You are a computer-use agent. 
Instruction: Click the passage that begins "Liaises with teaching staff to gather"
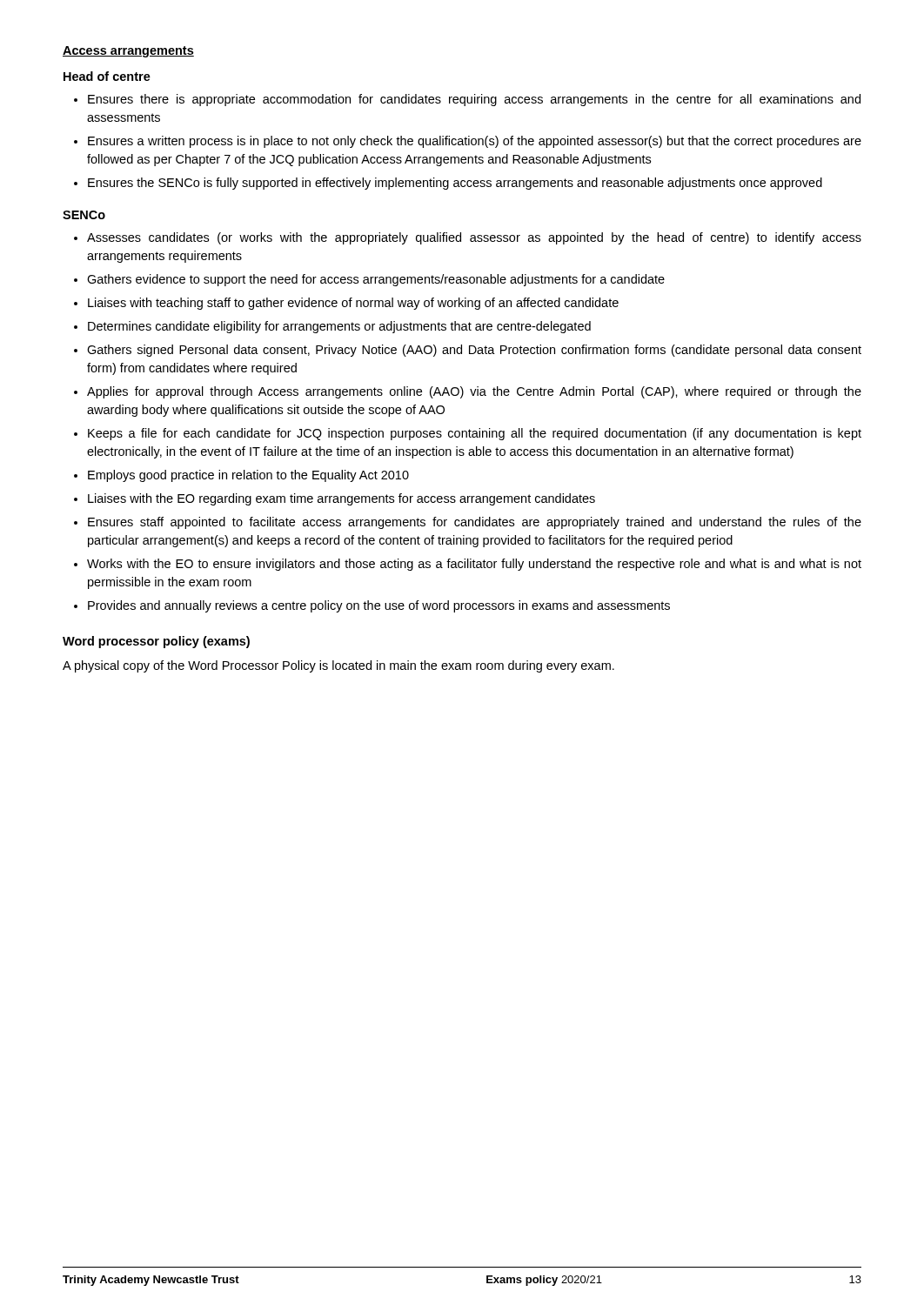353,303
